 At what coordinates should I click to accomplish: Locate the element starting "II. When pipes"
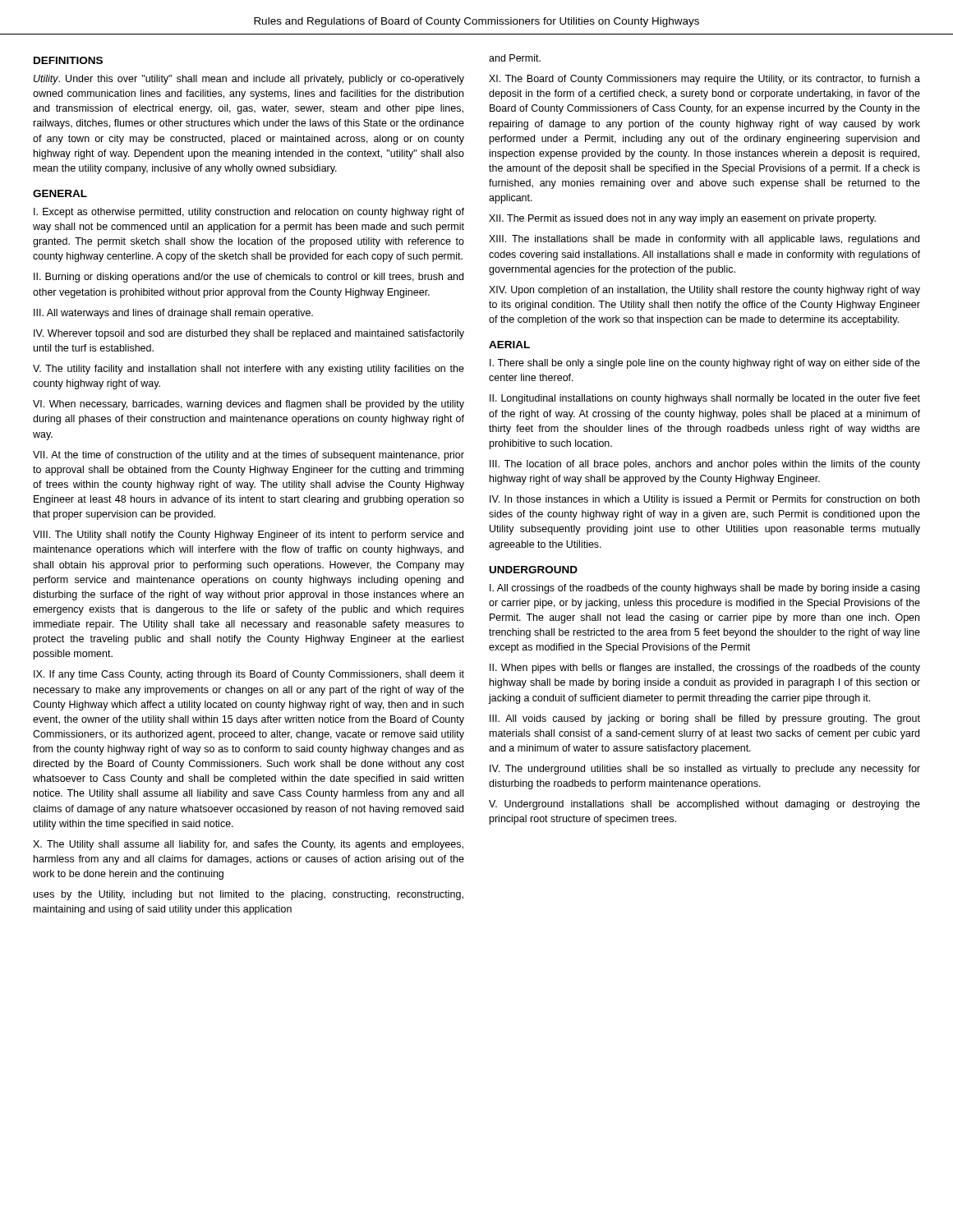[x=704, y=683]
